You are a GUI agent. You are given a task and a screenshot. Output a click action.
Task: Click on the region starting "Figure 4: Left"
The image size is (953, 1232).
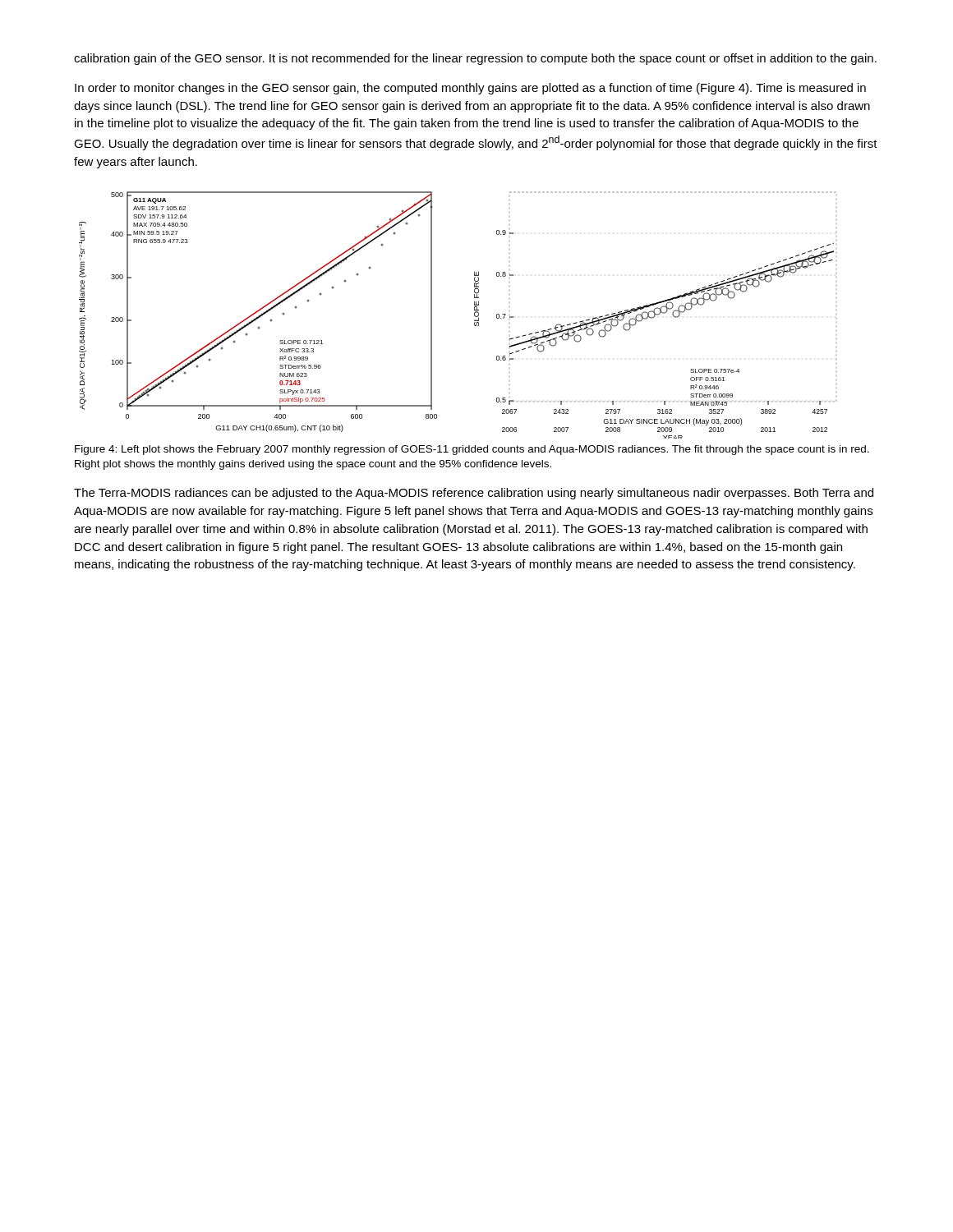pos(472,456)
